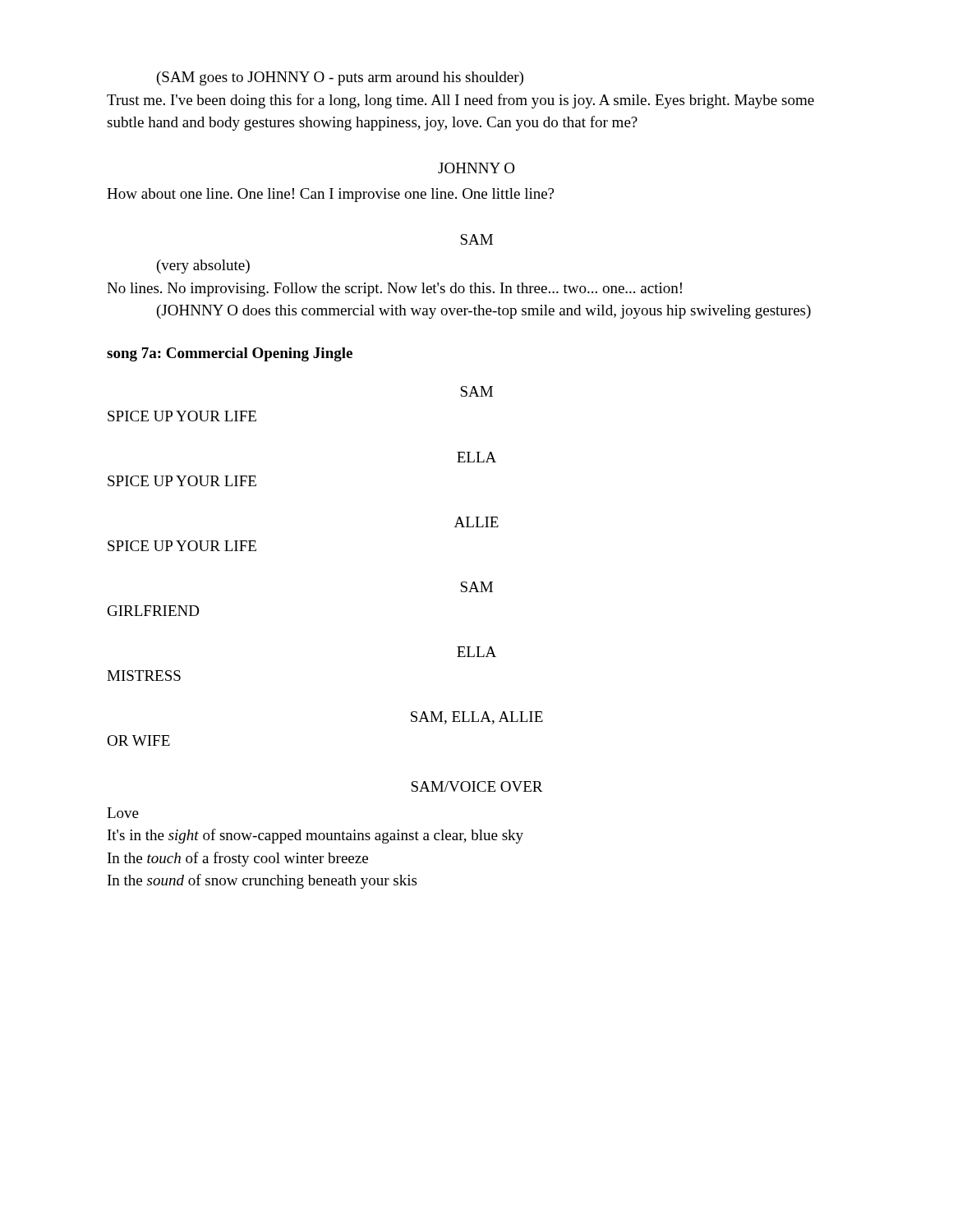The width and height of the screenshot is (953, 1232).
Task: Select the passage starting "song 7a: Commercial Opening Jingle"
Action: [x=230, y=353]
